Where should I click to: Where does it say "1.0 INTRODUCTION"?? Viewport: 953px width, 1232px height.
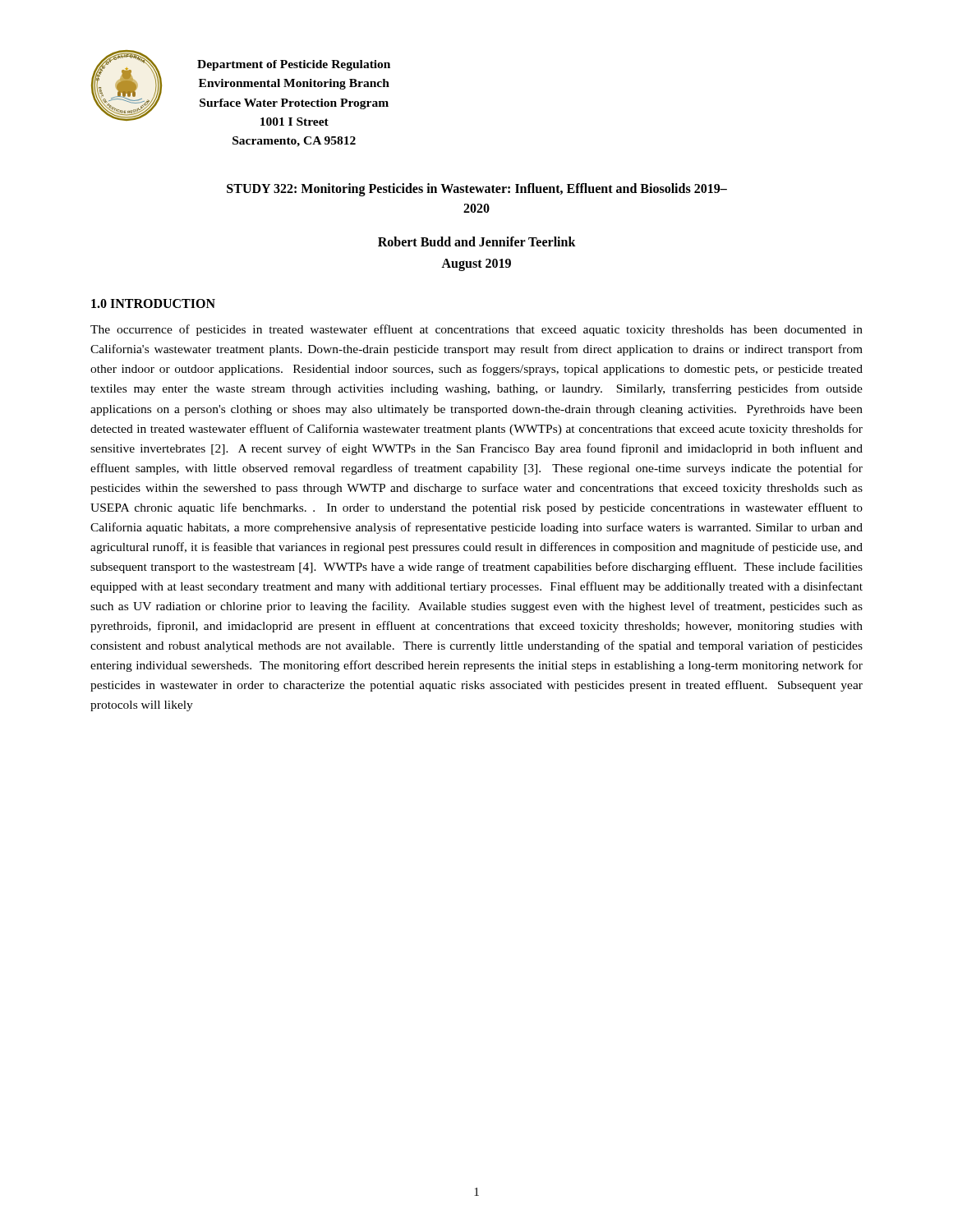click(153, 304)
